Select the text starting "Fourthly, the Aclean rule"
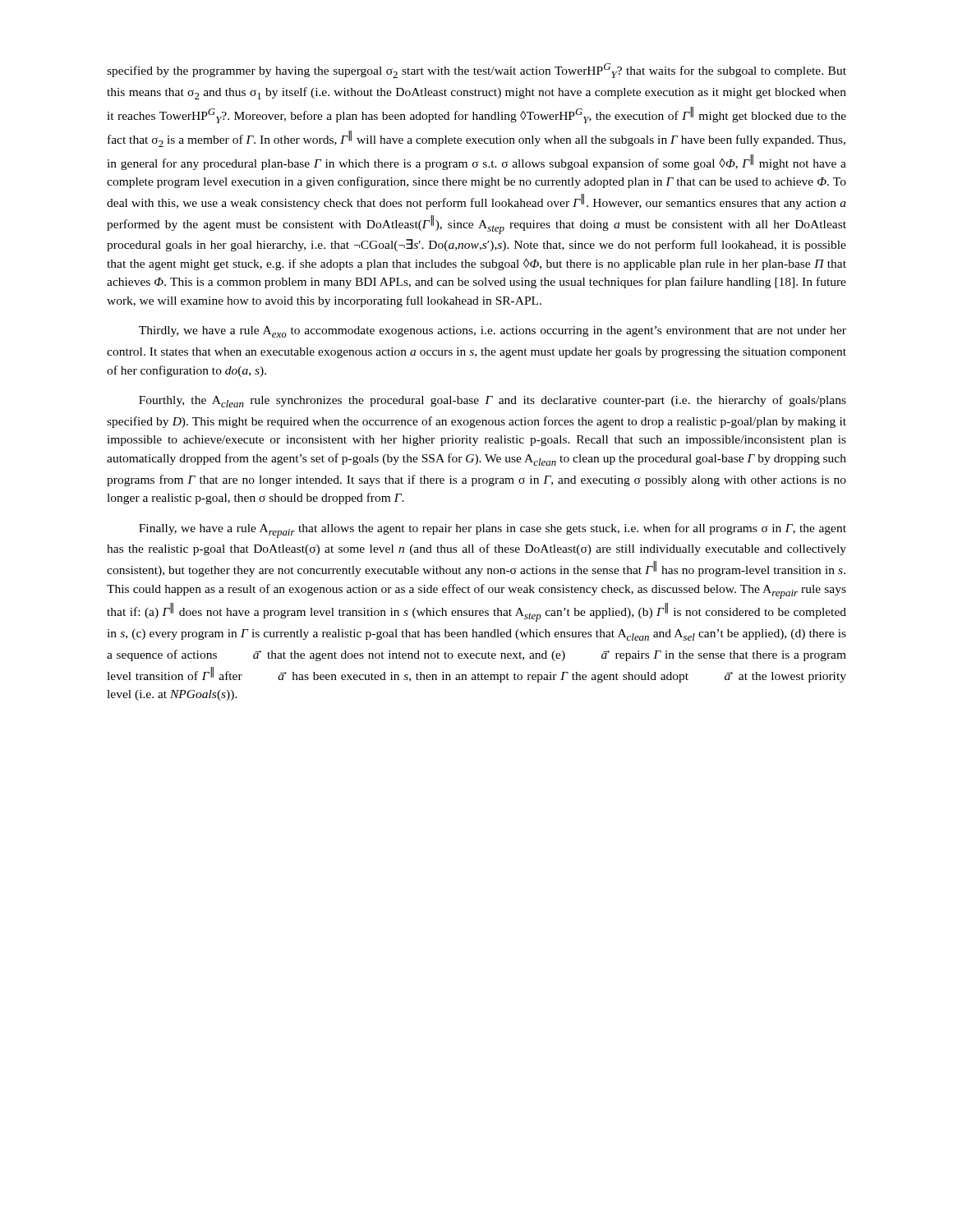The height and width of the screenshot is (1232, 953). [476, 449]
